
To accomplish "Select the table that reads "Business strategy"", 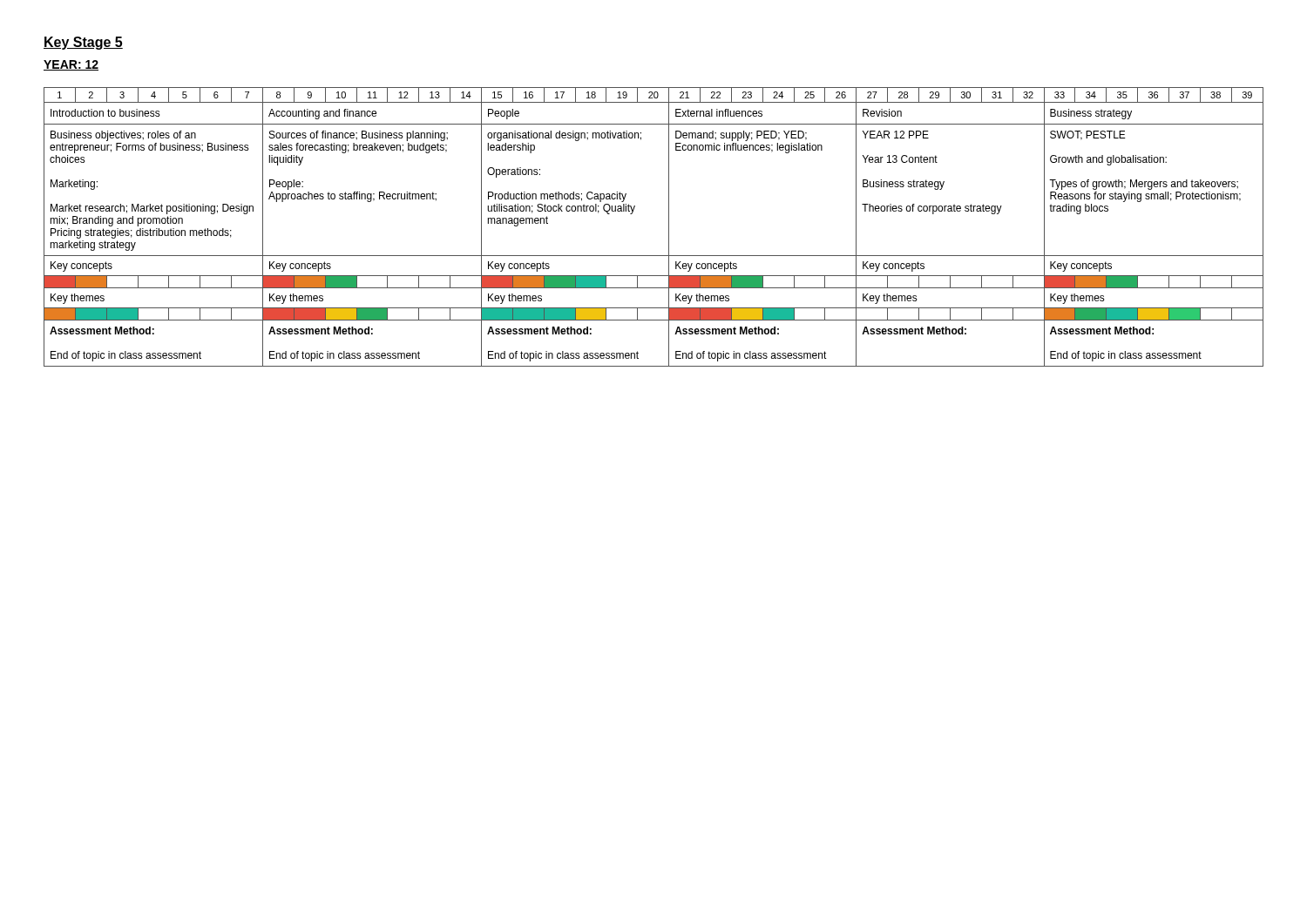I will click(x=654, y=227).
